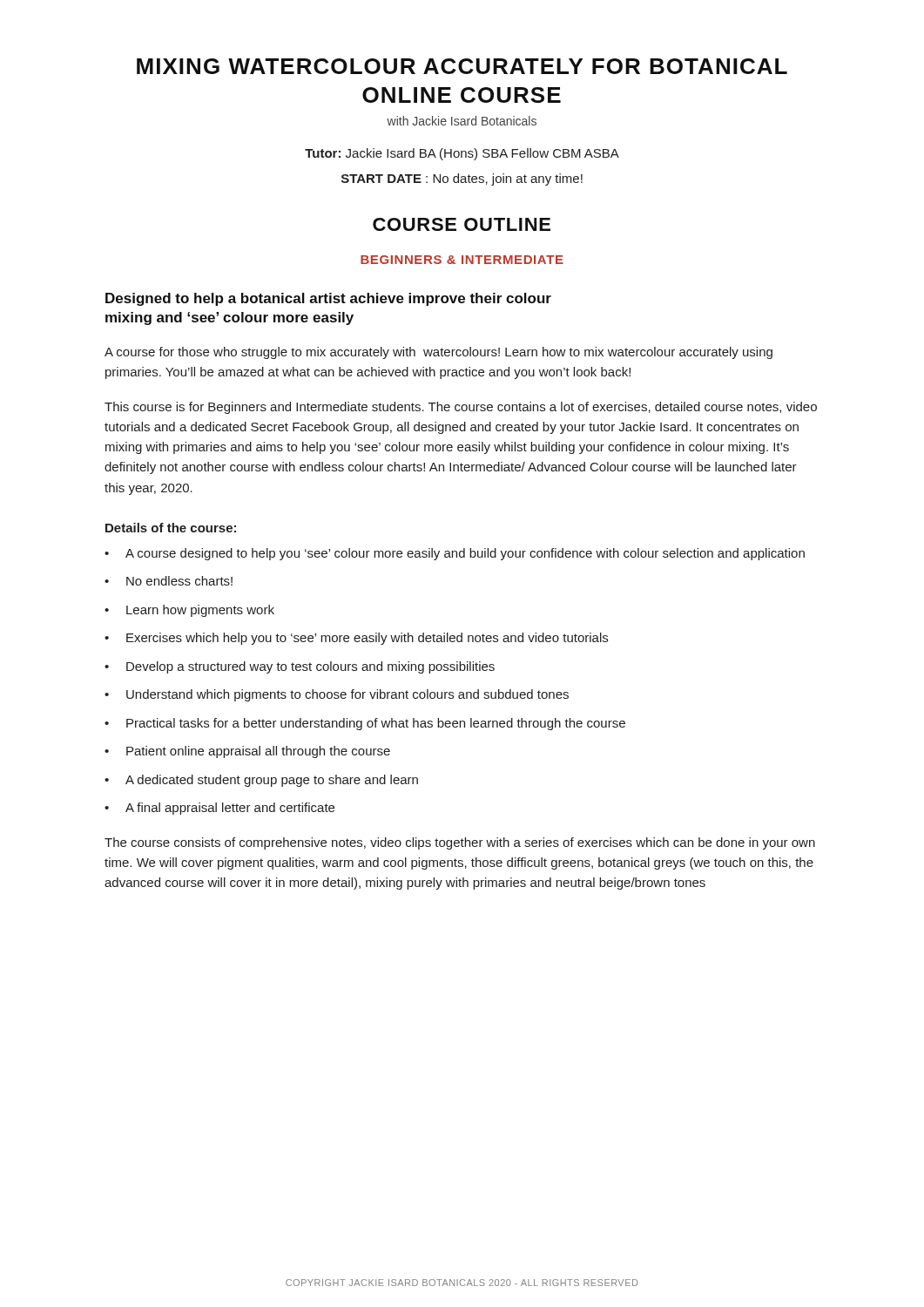Screen dimensions: 1307x924
Task: Navigate to the block starting "A course for those"
Action: point(439,362)
